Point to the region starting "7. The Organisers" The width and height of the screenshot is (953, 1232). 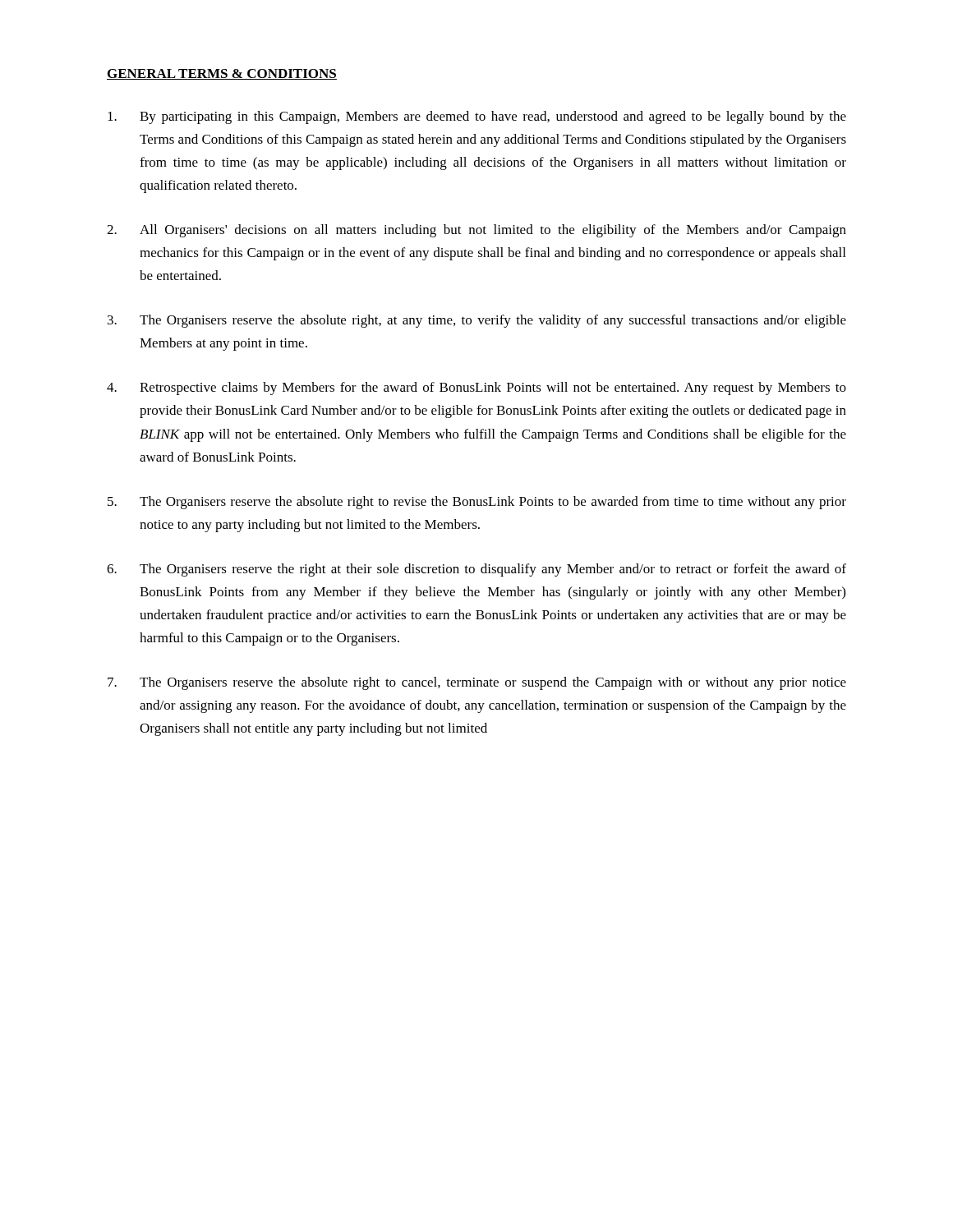pyautogui.click(x=476, y=706)
